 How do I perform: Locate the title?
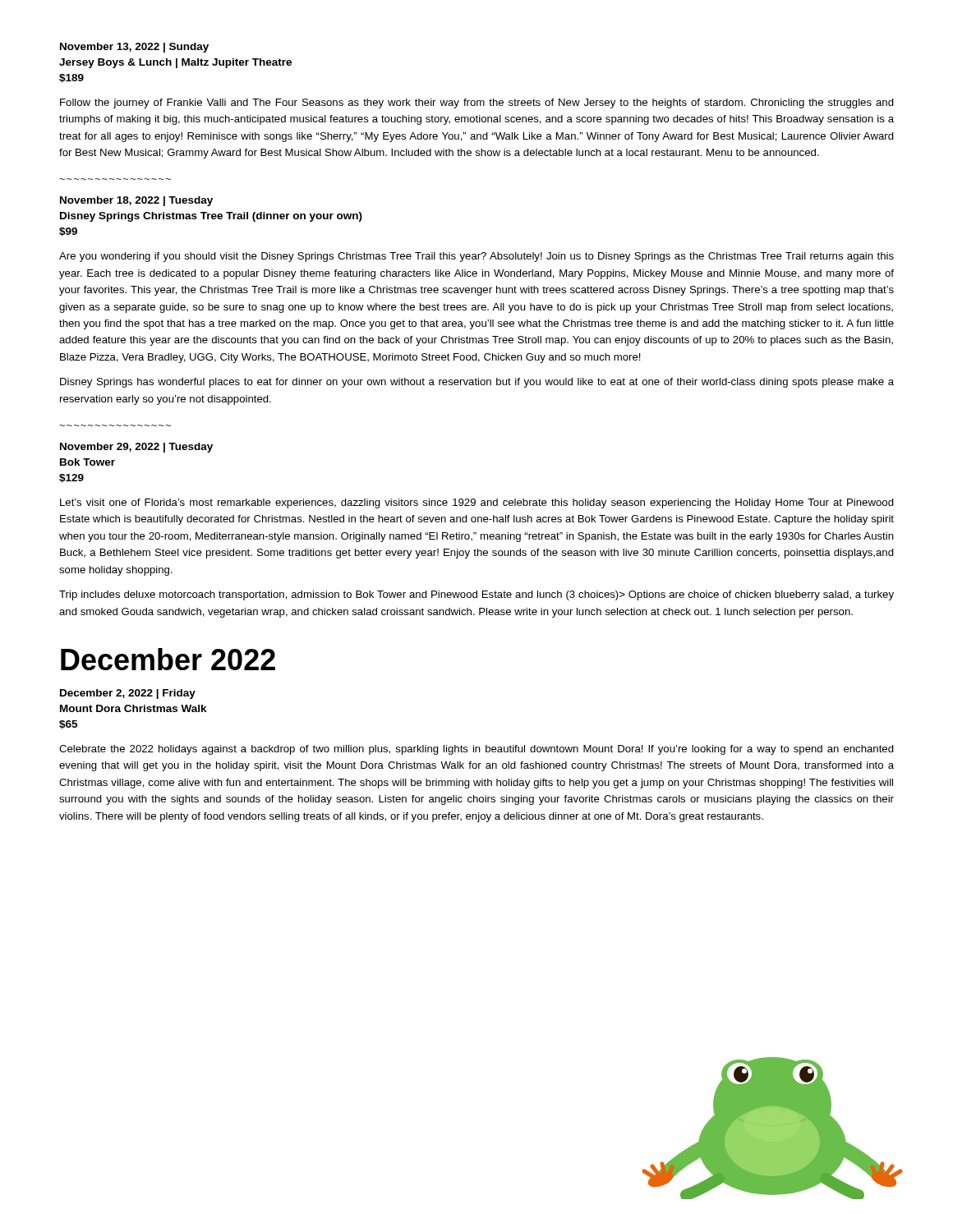168,660
